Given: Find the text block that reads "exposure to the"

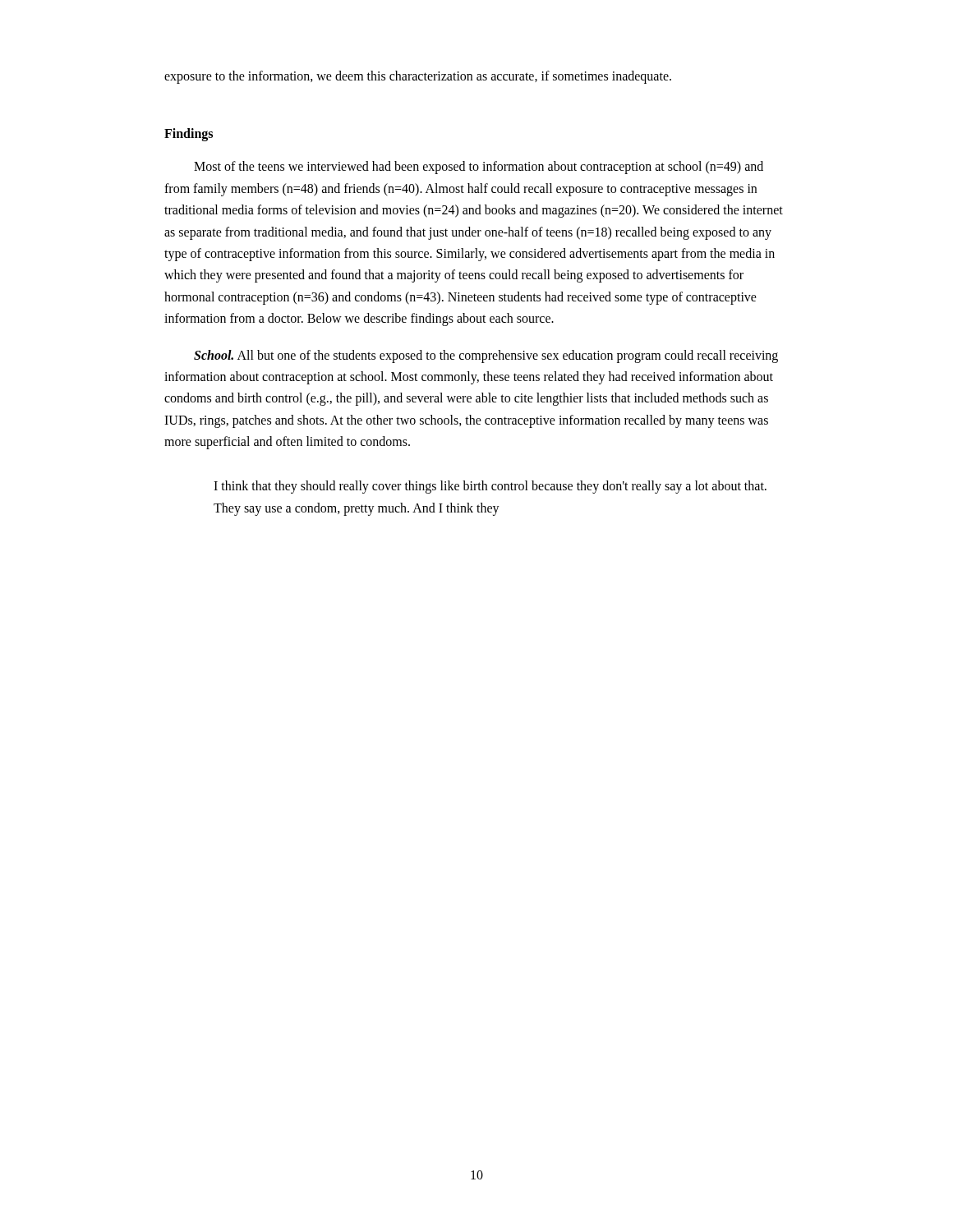Looking at the screenshot, I should pyautogui.click(x=418, y=76).
